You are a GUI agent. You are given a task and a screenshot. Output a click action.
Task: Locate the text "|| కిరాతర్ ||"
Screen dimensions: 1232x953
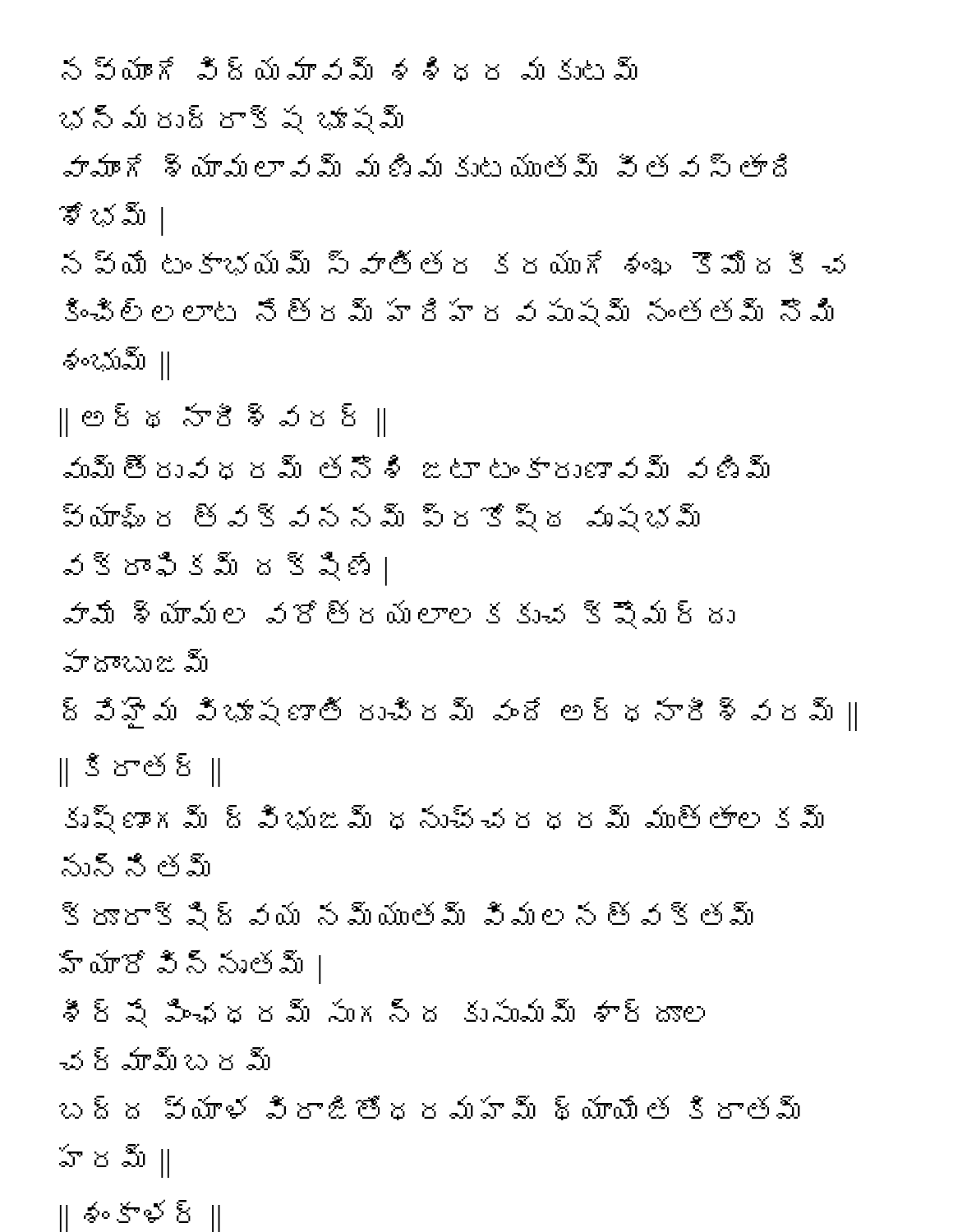point(140,770)
